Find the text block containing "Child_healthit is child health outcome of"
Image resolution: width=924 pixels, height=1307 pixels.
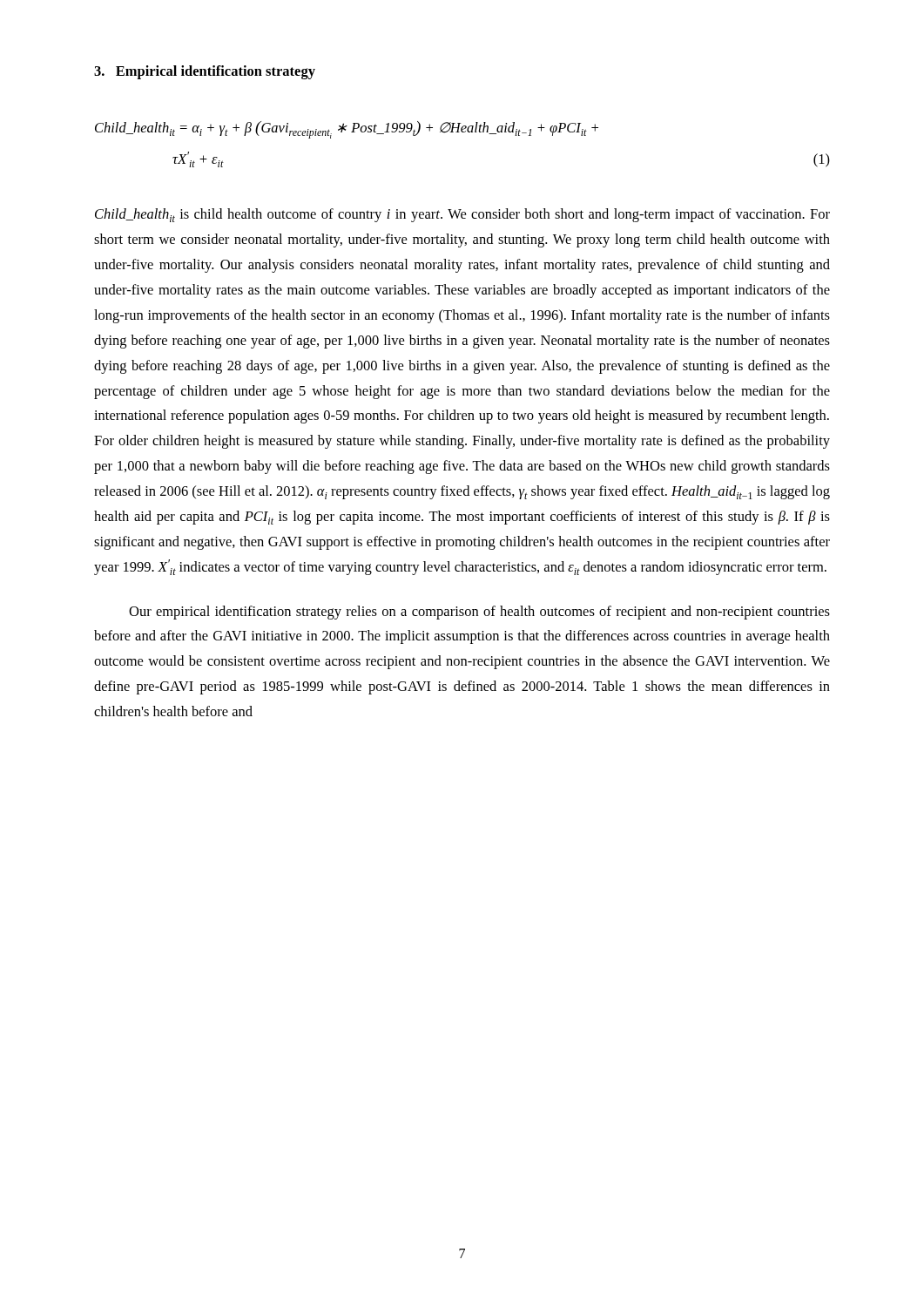[462, 392]
